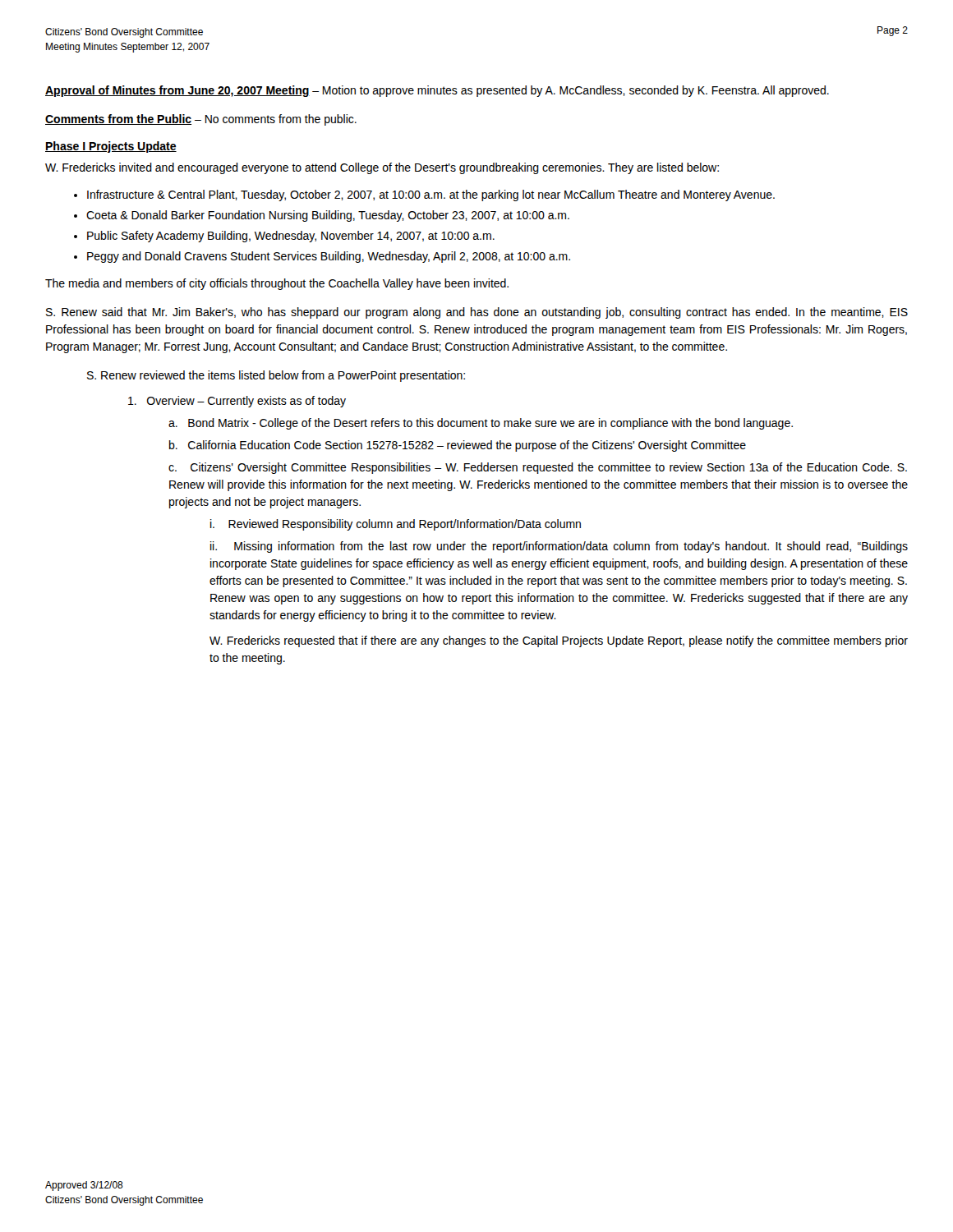Select the element starting "Peggy and Donald Cravens"

(329, 256)
